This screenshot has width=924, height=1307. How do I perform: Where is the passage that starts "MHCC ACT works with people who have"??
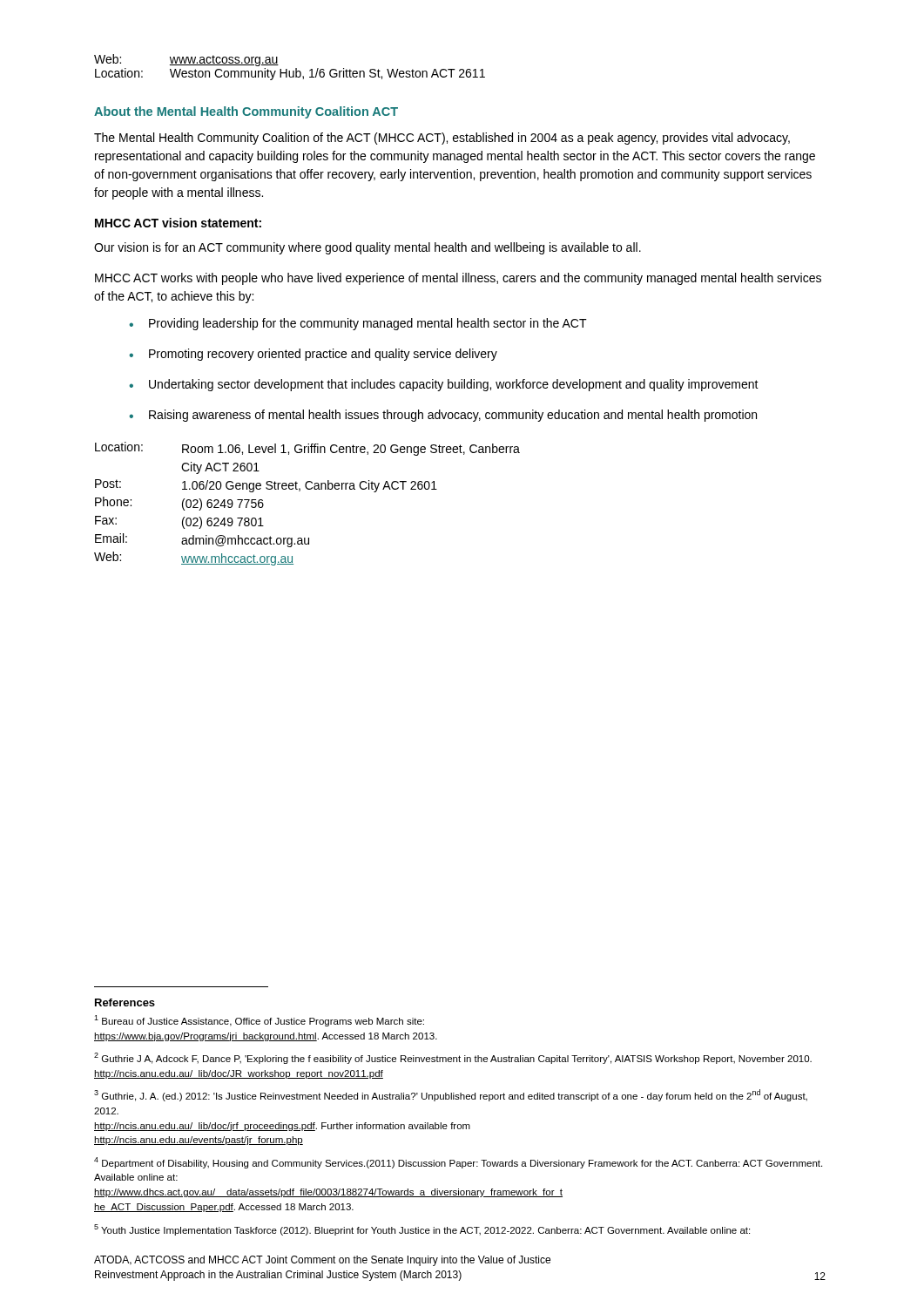tap(458, 287)
